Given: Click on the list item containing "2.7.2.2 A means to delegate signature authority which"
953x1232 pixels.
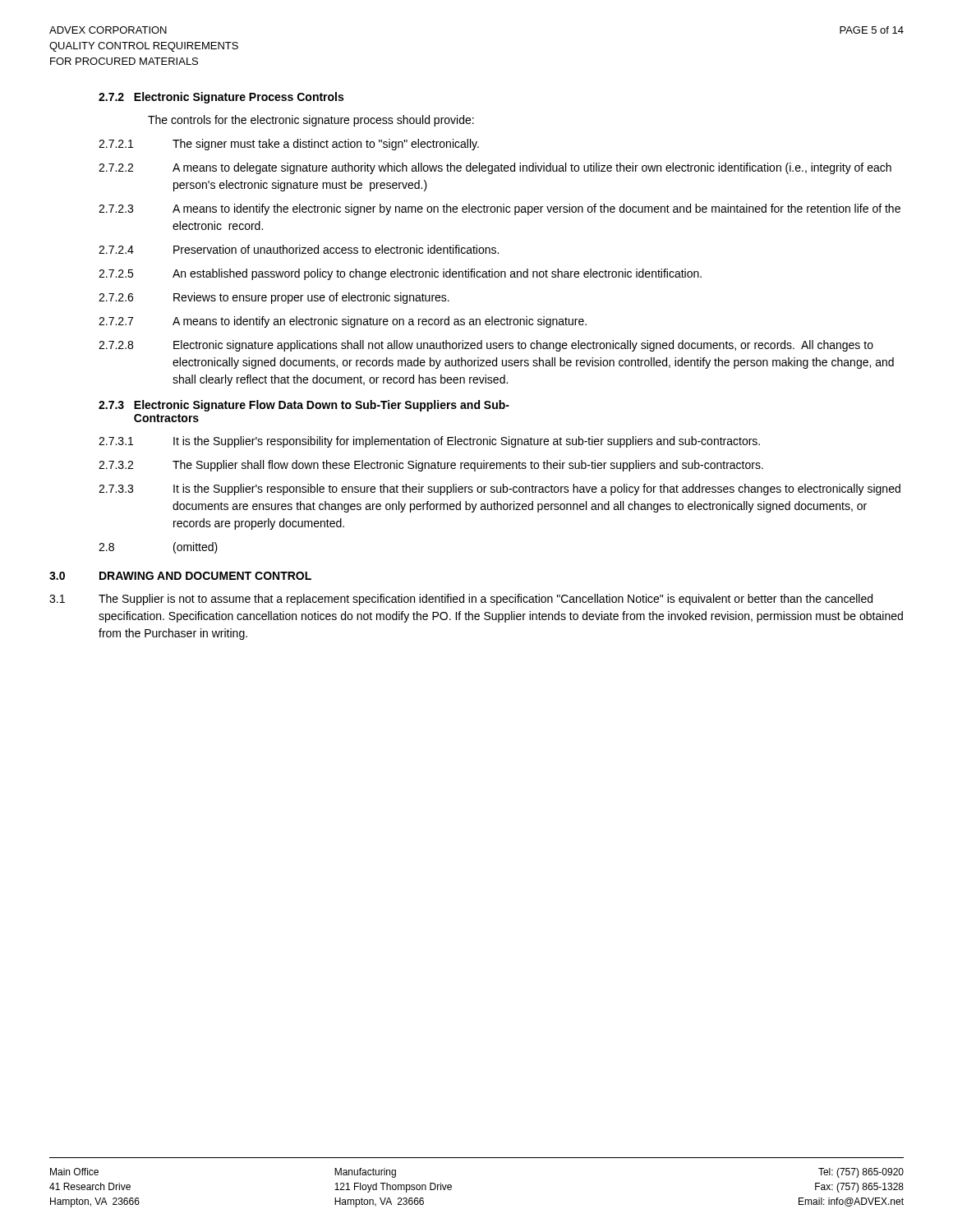Looking at the screenshot, I should point(476,177).
